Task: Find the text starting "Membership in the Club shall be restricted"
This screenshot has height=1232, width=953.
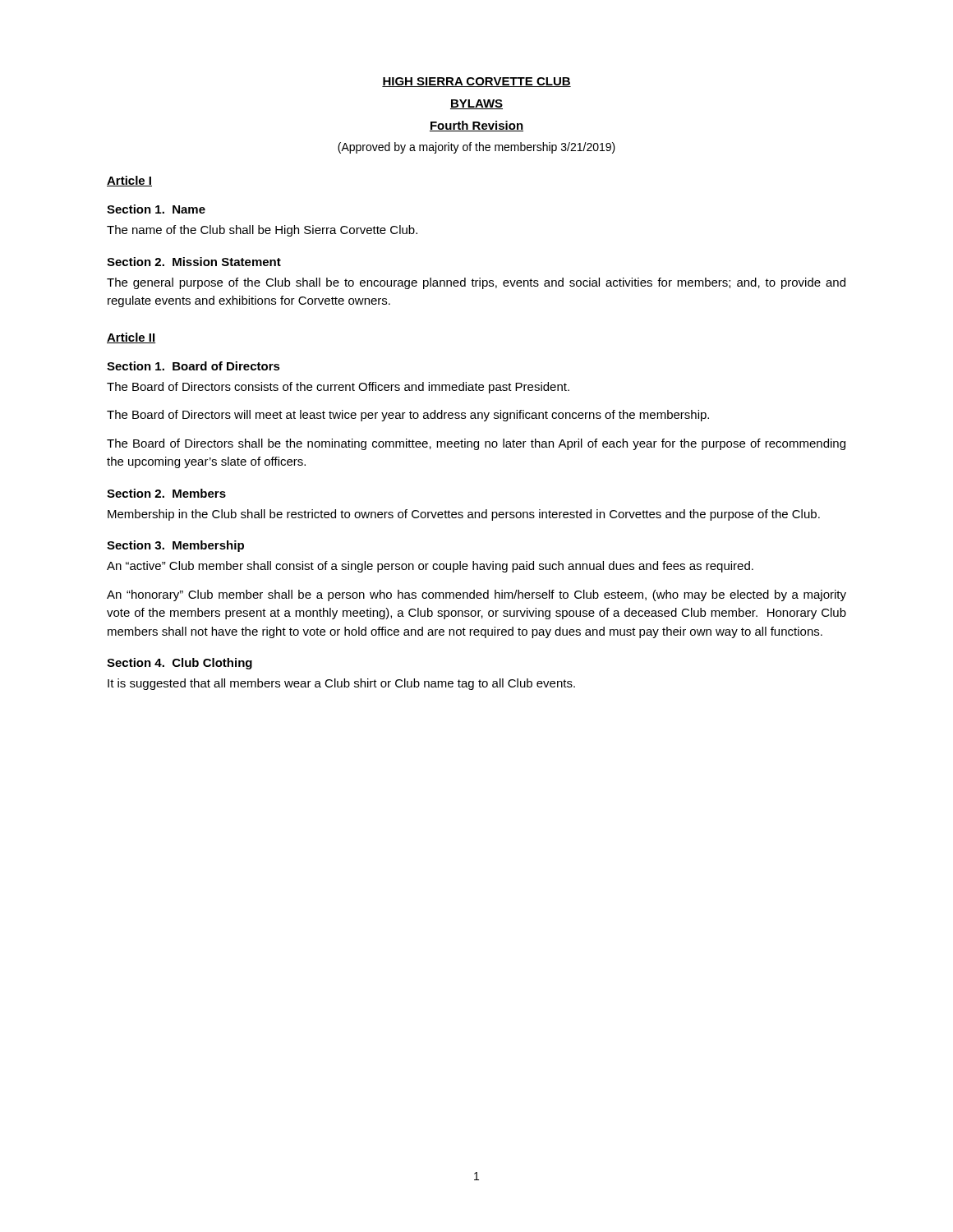Action: tap(464, 513)
